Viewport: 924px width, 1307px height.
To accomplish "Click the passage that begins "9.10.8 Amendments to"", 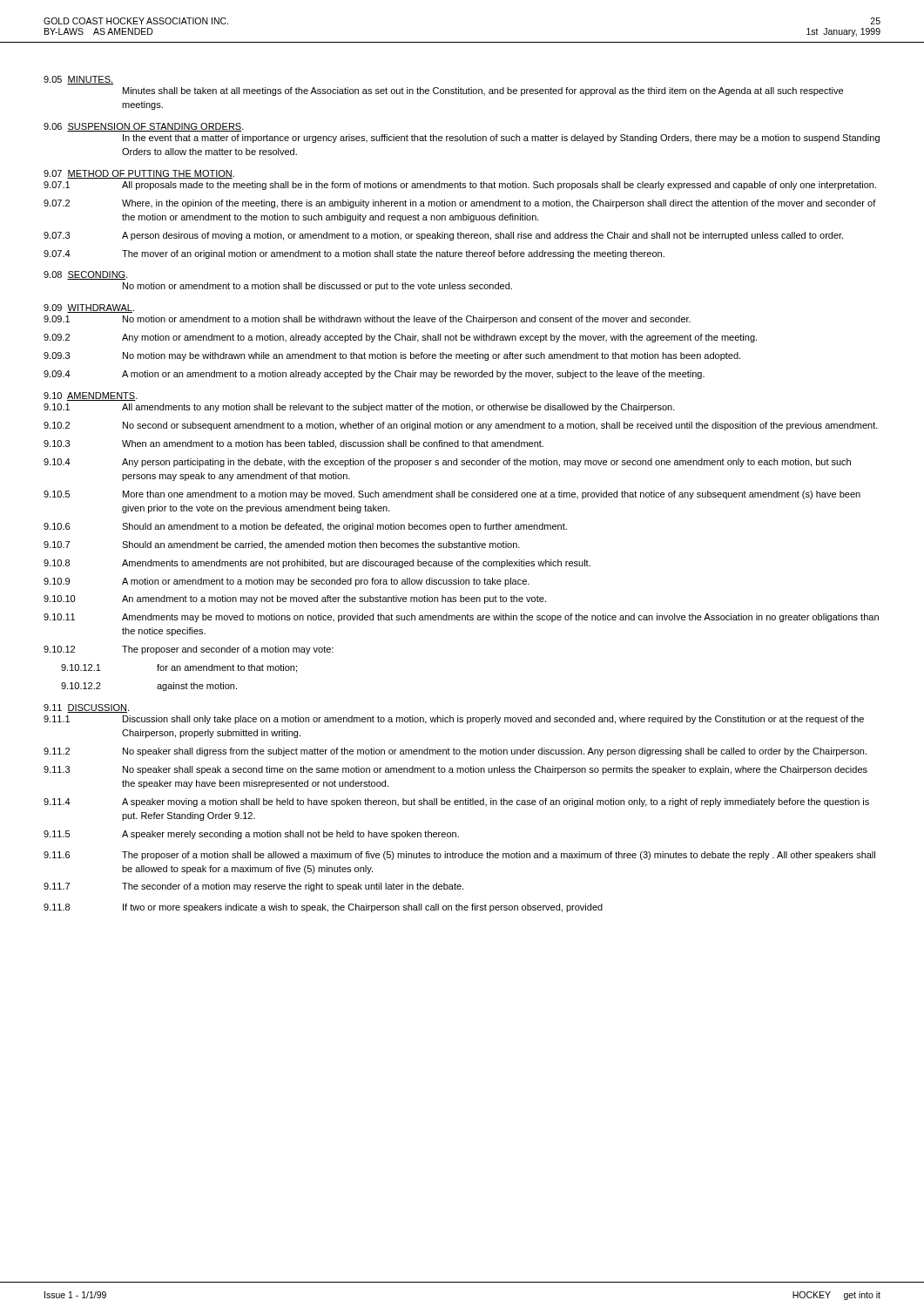I will [462, 563].
